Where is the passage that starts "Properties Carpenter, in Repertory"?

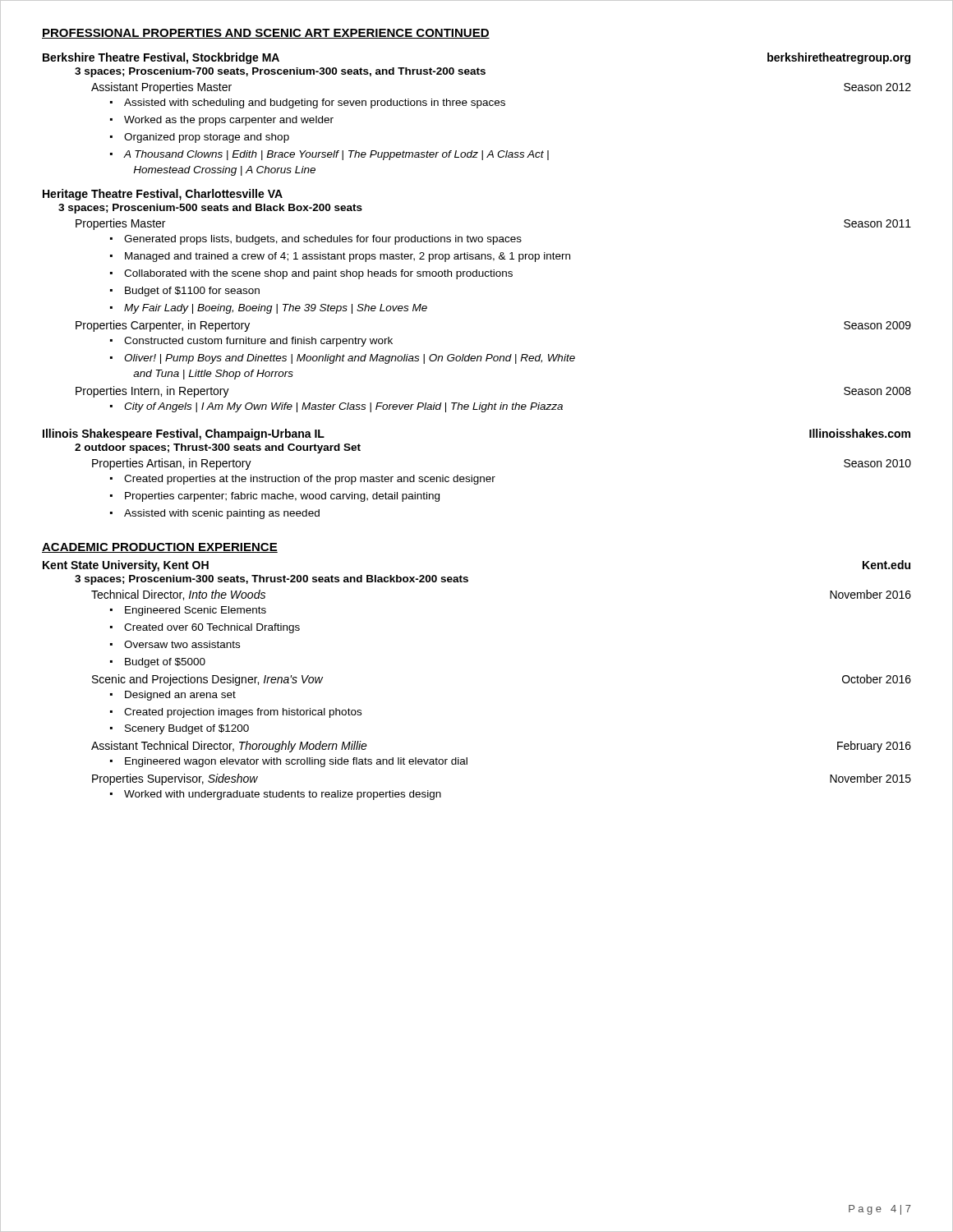tap(170, 326)
